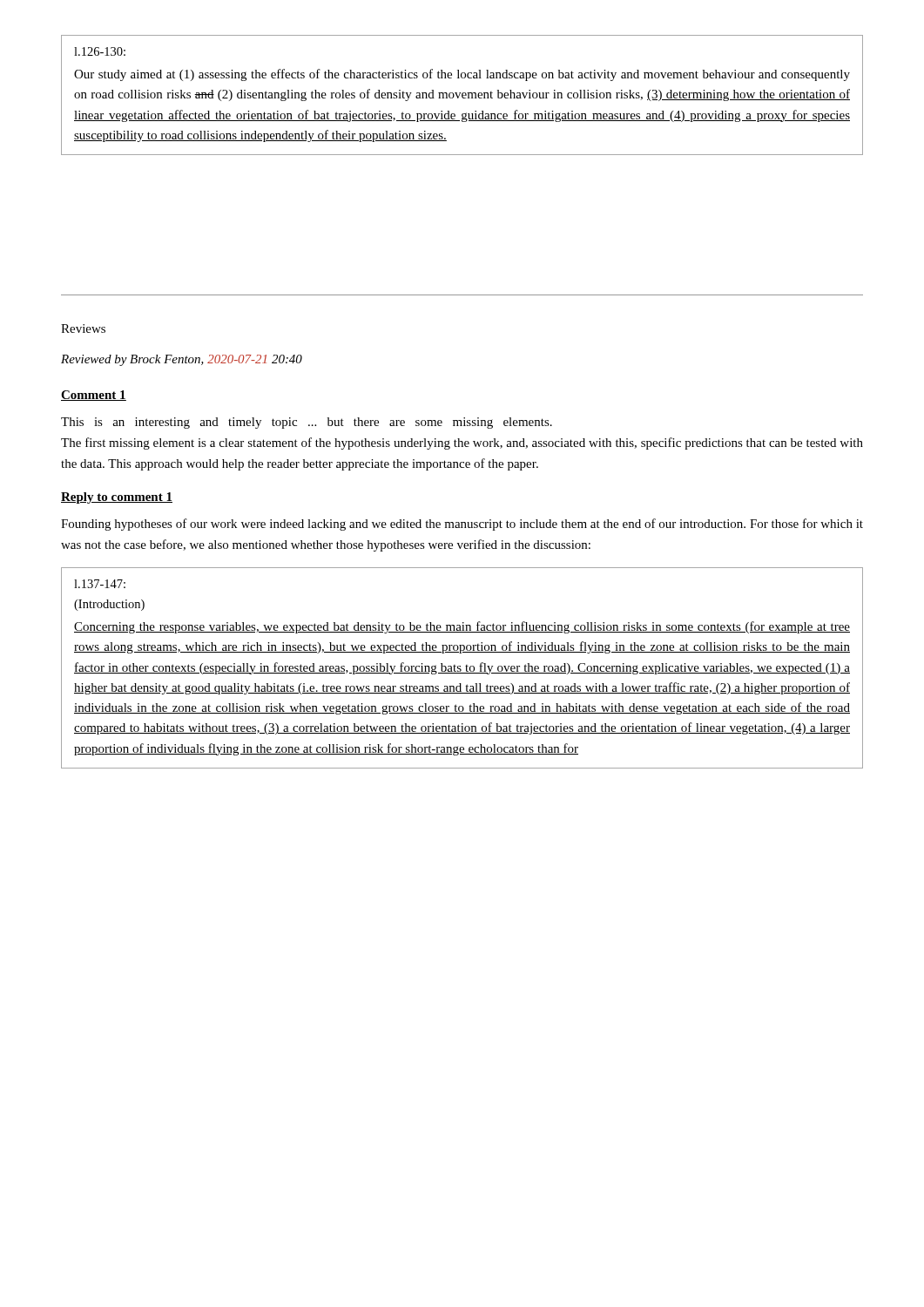Find the text block starting "l.126-130: Our study"
Image resolution: width=924 pixels, height=1307 pixels.
click(x=462, y=95)
